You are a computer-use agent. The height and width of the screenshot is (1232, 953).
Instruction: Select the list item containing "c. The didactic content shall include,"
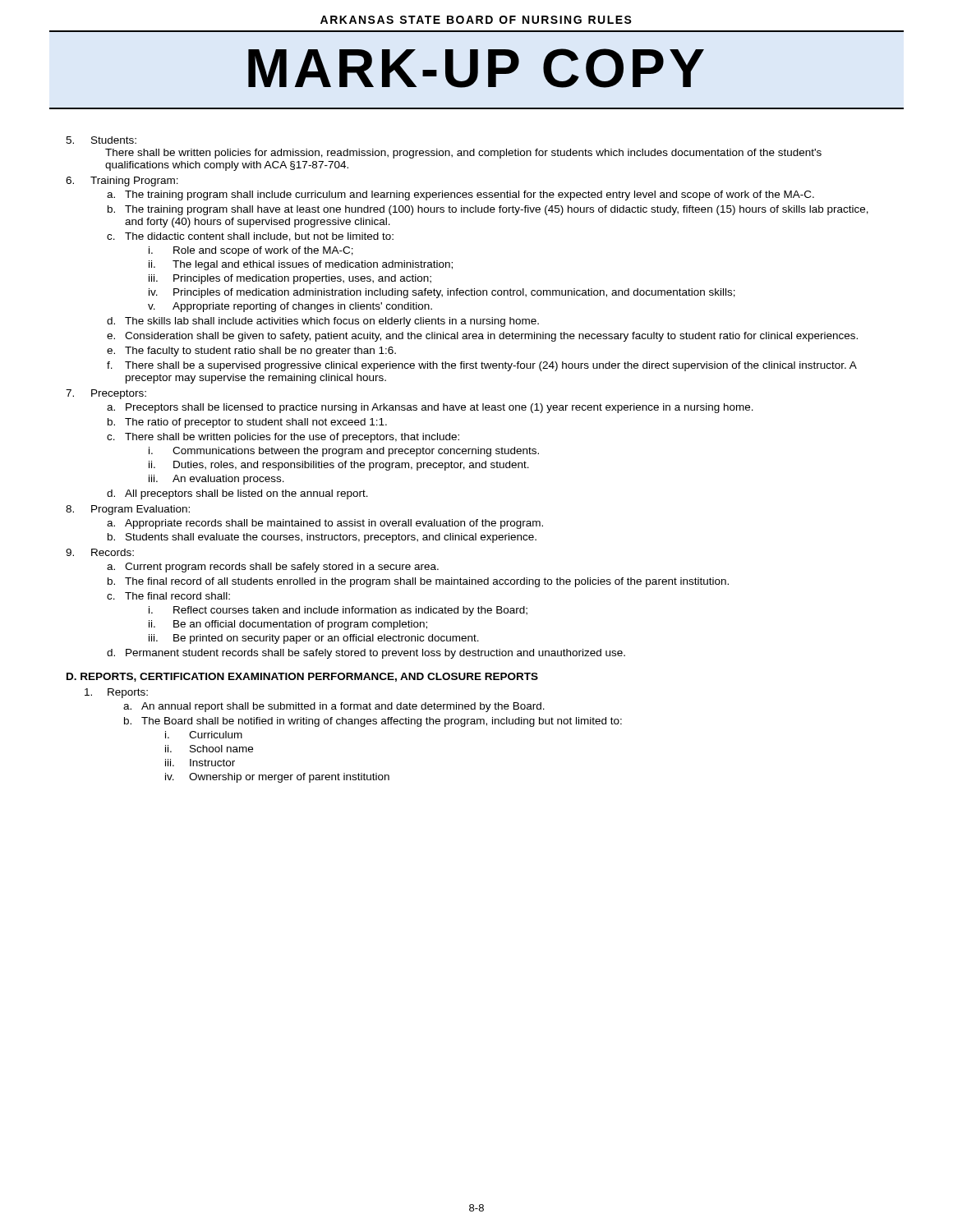point(250,237)
